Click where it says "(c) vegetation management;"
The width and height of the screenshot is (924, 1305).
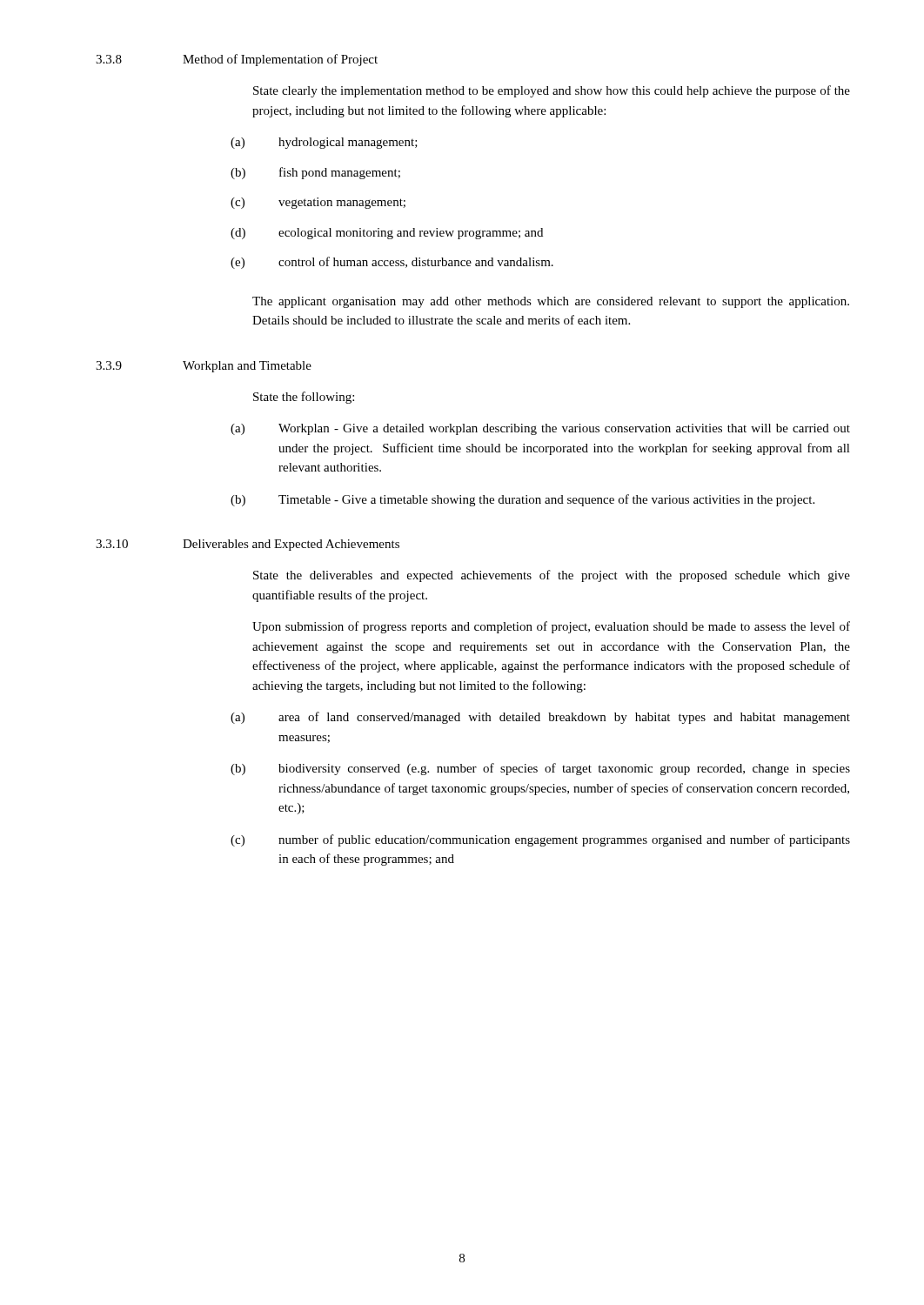(318, 203)
